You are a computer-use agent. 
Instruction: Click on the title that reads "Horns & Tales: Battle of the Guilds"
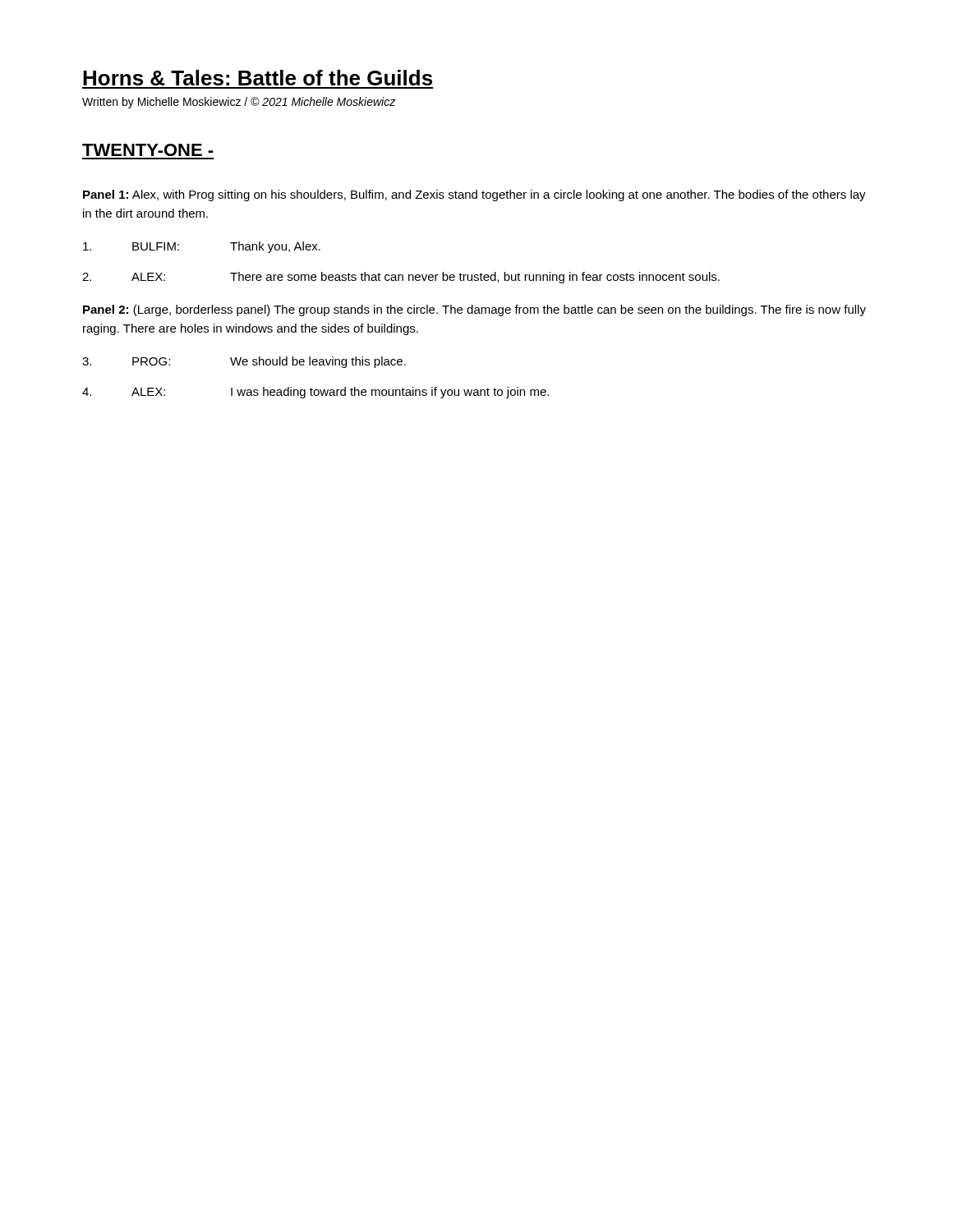tap(258, 78)
